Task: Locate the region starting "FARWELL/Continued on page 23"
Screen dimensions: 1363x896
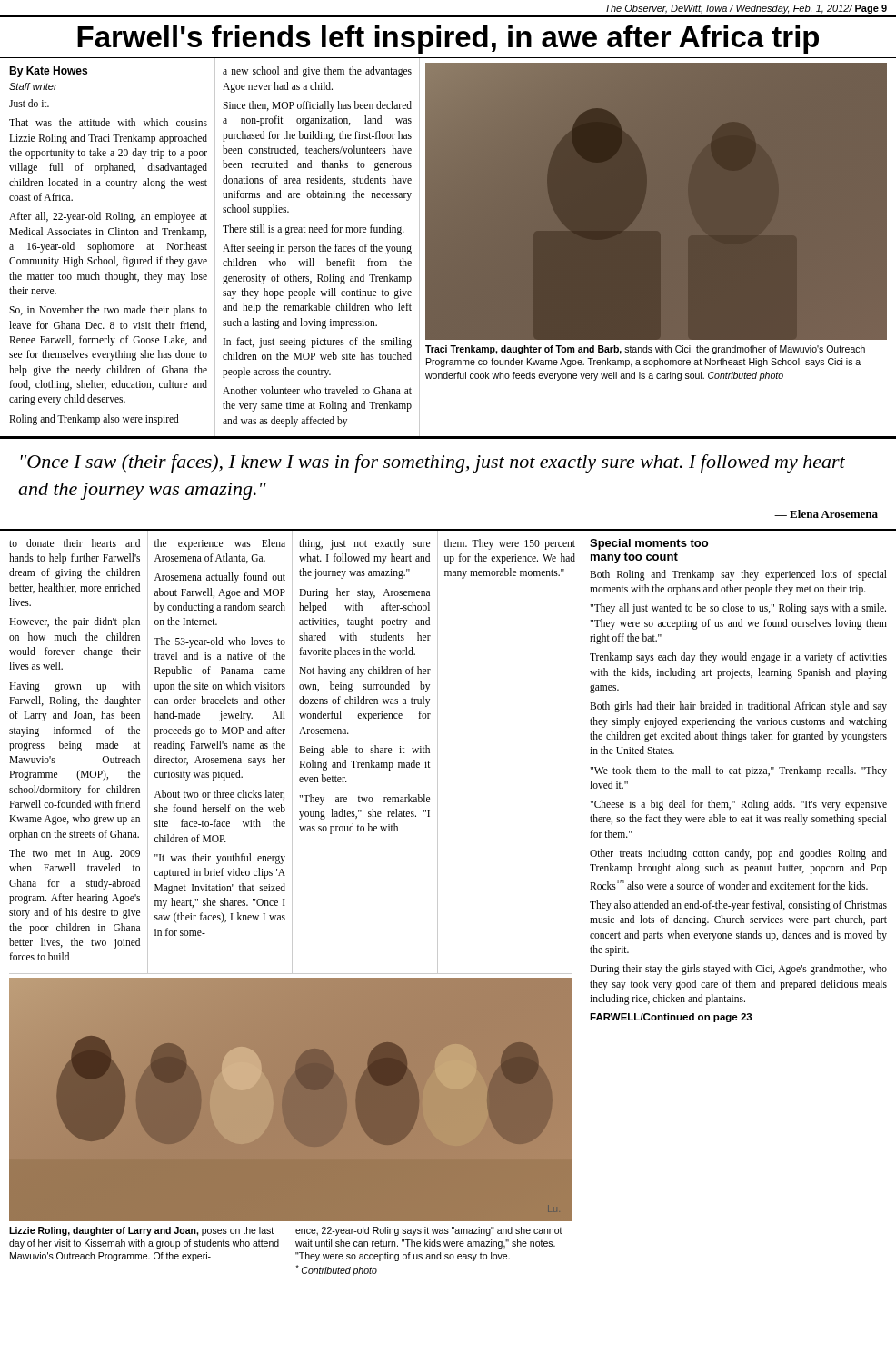Action: pyautogui.click(x=671, y=1017)
